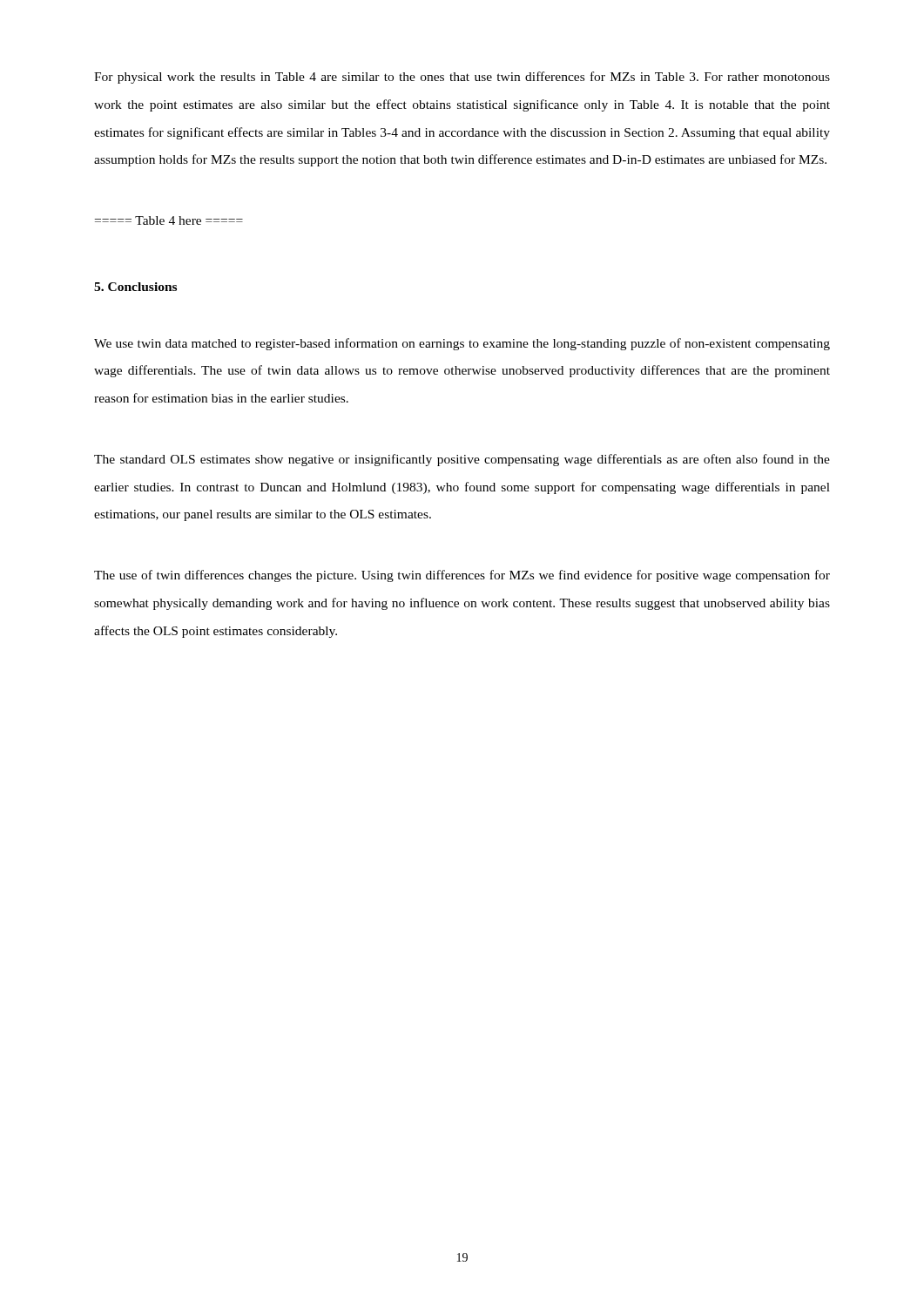
Task: Select the text starting "For physical work the results in"
Action: (x=462, y=118)
